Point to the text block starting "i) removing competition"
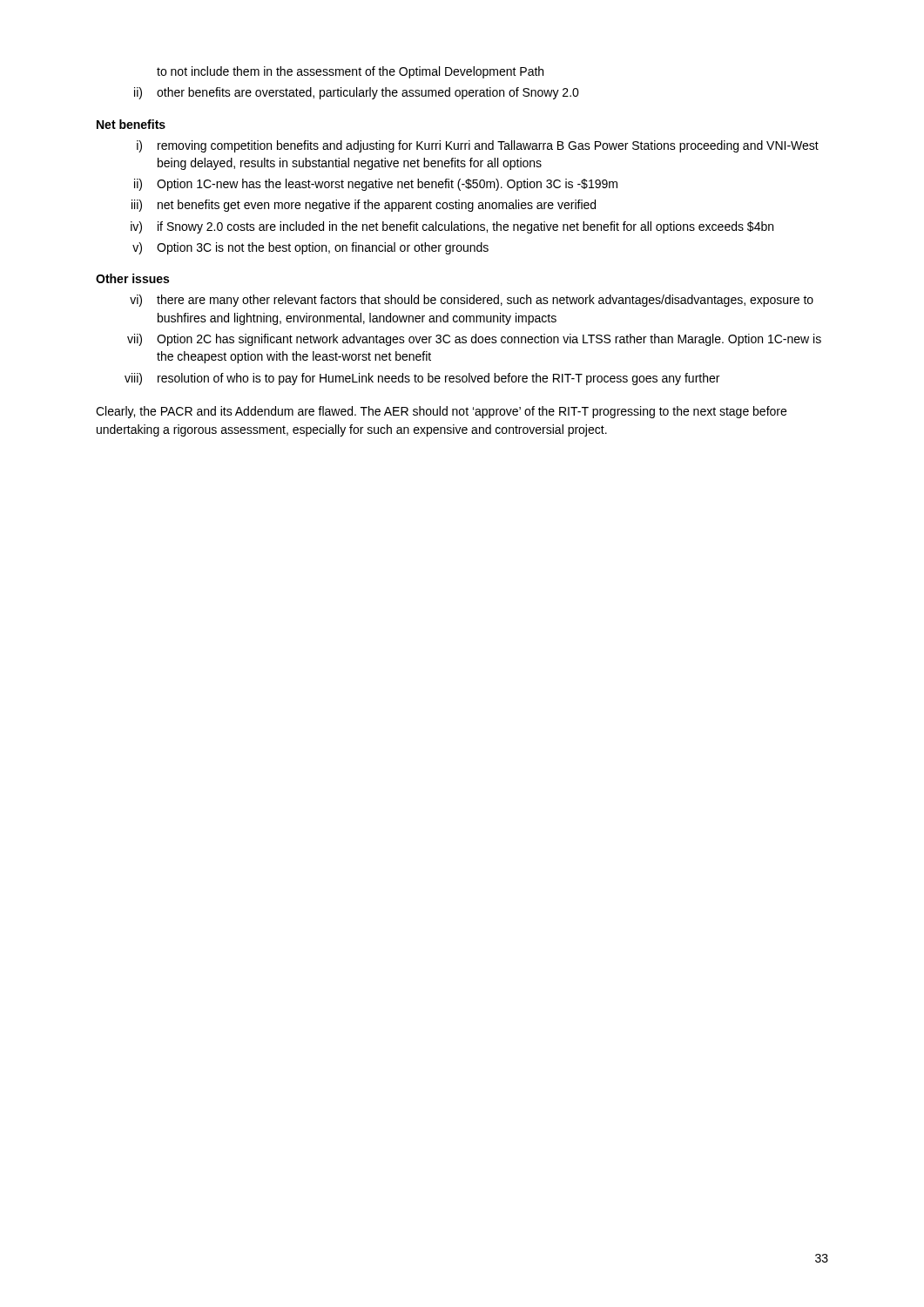The image size is (924, 1307). [x=462, y=154]
